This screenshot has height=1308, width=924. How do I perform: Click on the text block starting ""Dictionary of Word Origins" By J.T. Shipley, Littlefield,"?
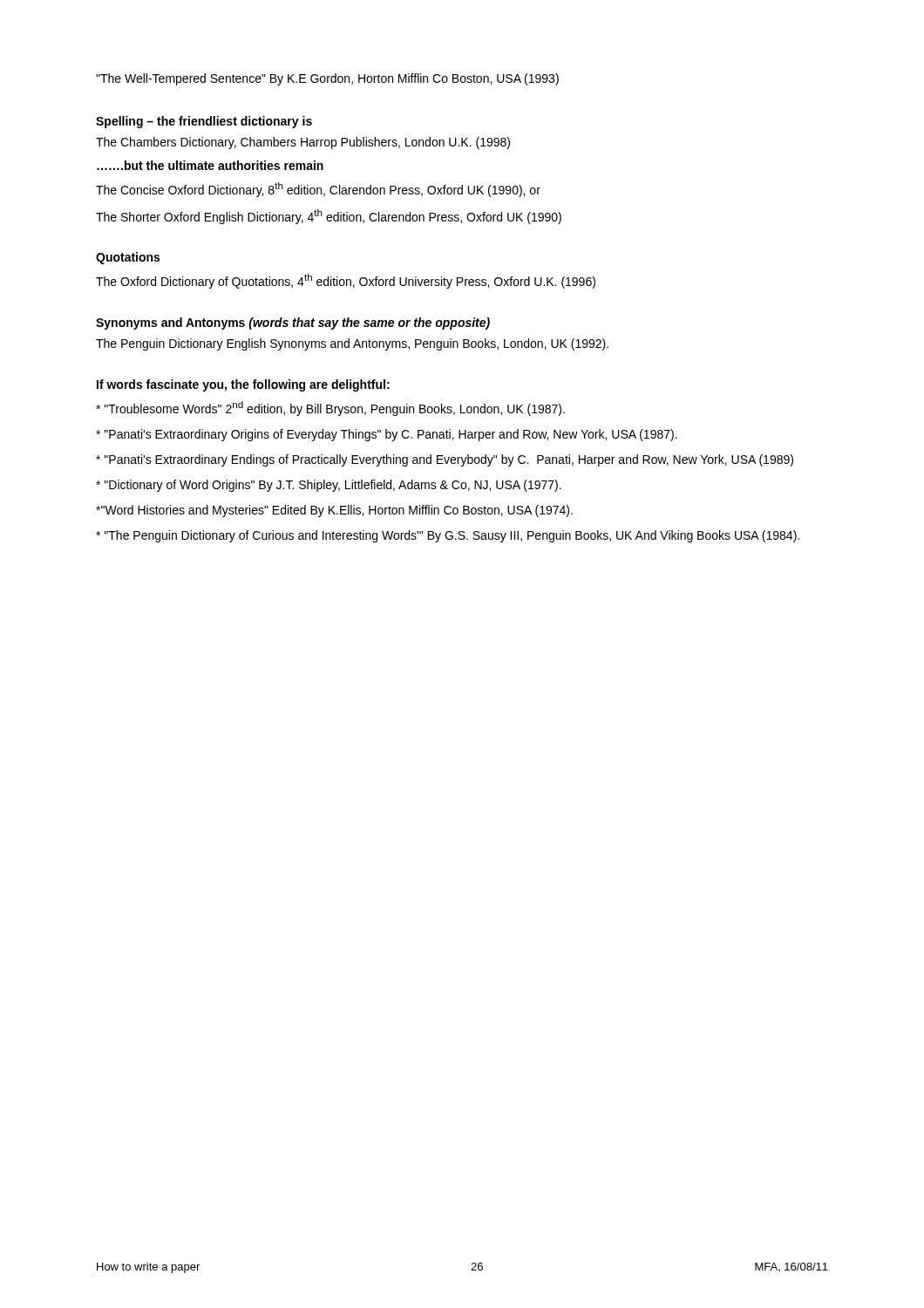(x=329, y=485)
